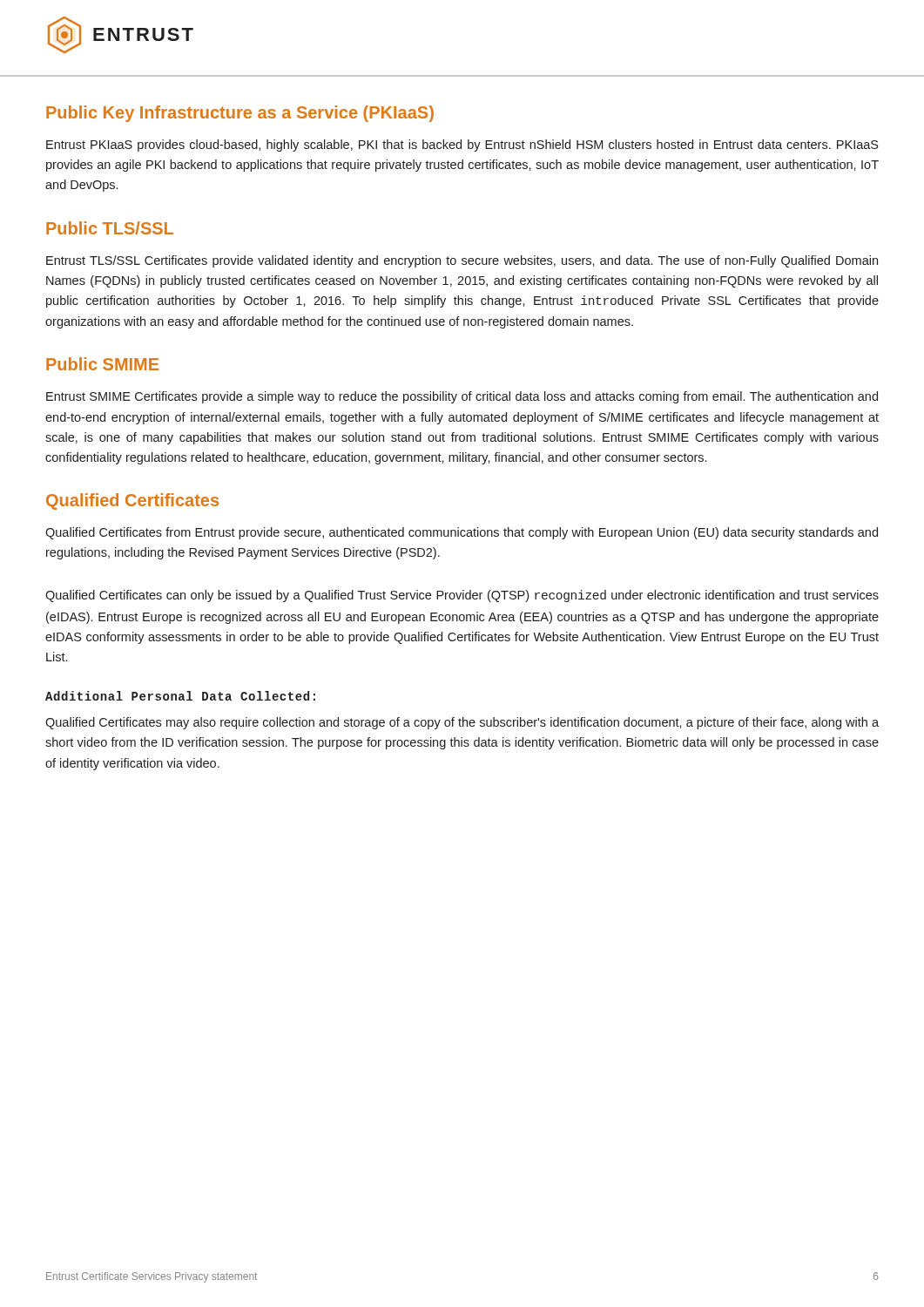Viewport: 924px width, 1307px height.
Task: Locate the section header that says "Qualified Certificates"
Action: 132,500
